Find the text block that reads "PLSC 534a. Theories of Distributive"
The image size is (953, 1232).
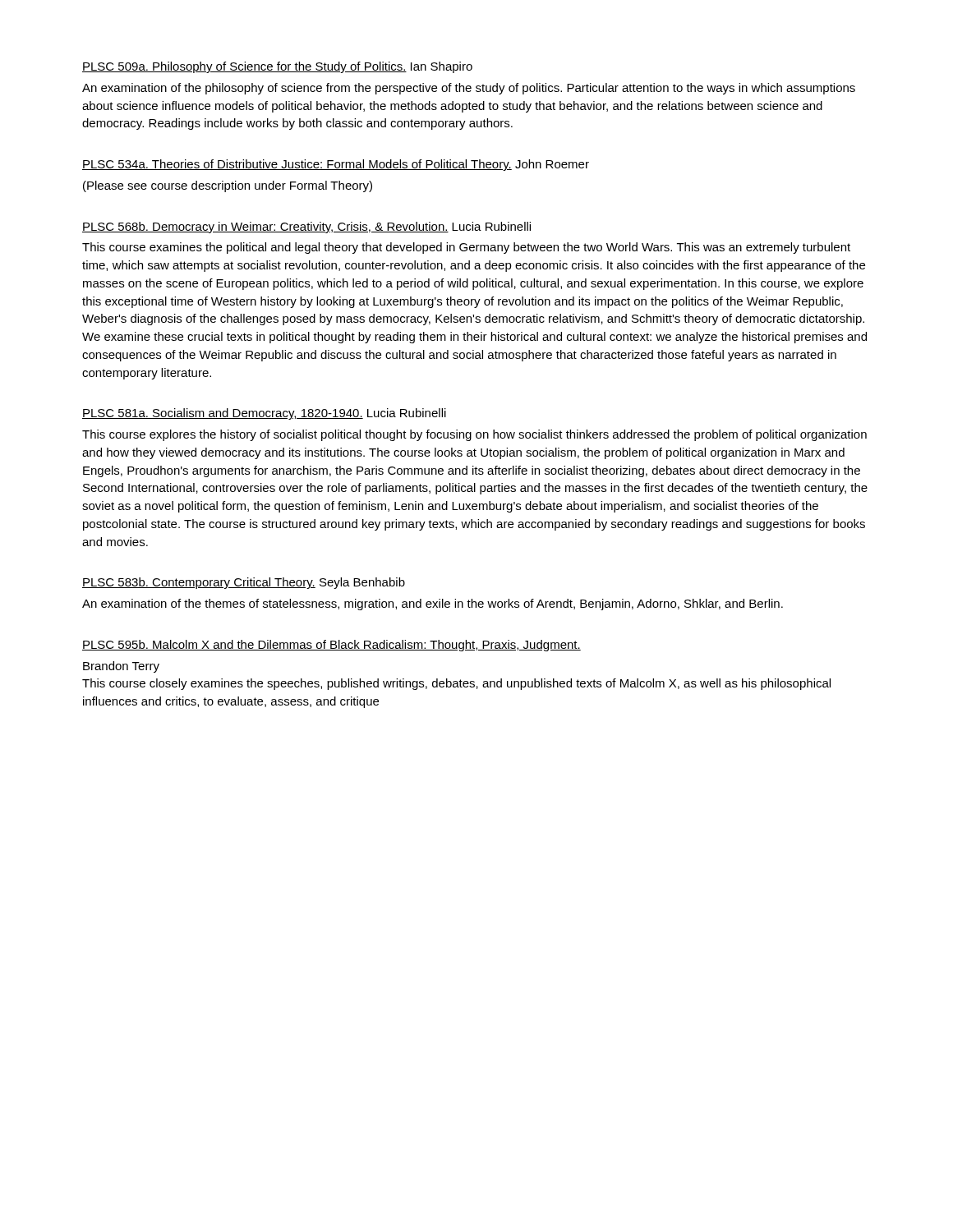point(476,175)
